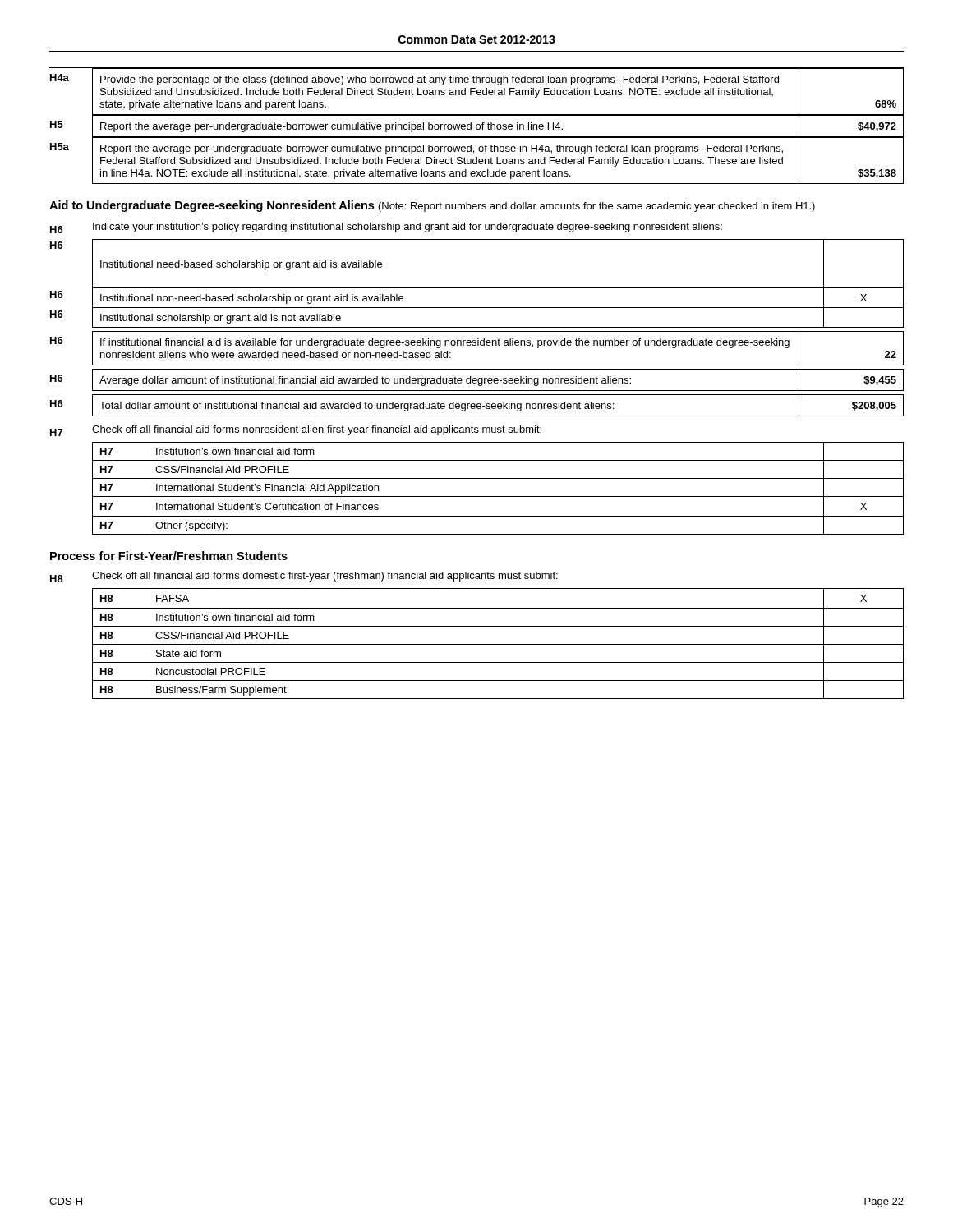Viewport: 953px width, 1232px height.
Task: Locate the text block with the text "H7 Check off all"
Action: [476, 431]
